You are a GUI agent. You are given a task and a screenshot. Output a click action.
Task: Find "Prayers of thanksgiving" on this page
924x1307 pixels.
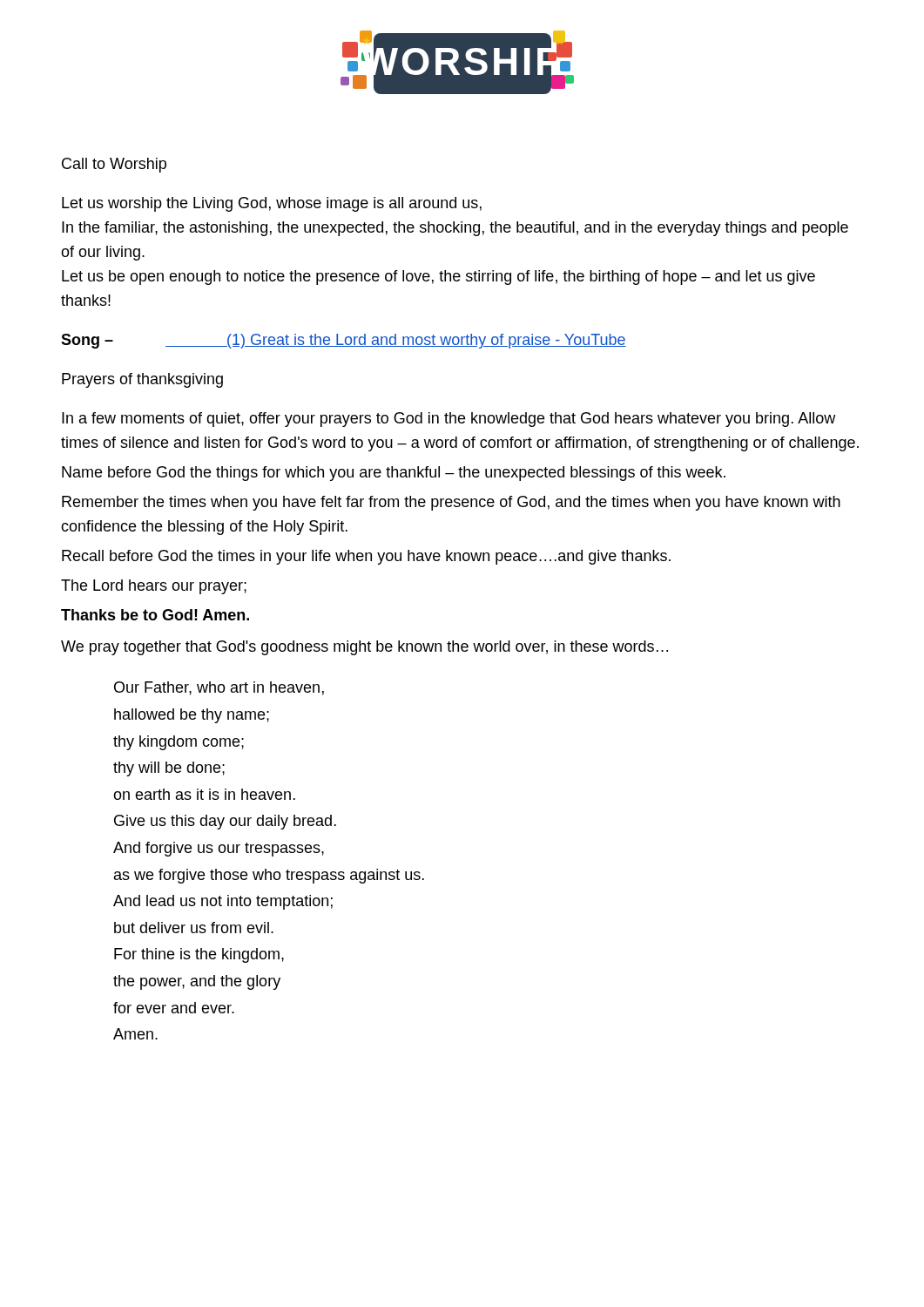click(x=142, y=379)
